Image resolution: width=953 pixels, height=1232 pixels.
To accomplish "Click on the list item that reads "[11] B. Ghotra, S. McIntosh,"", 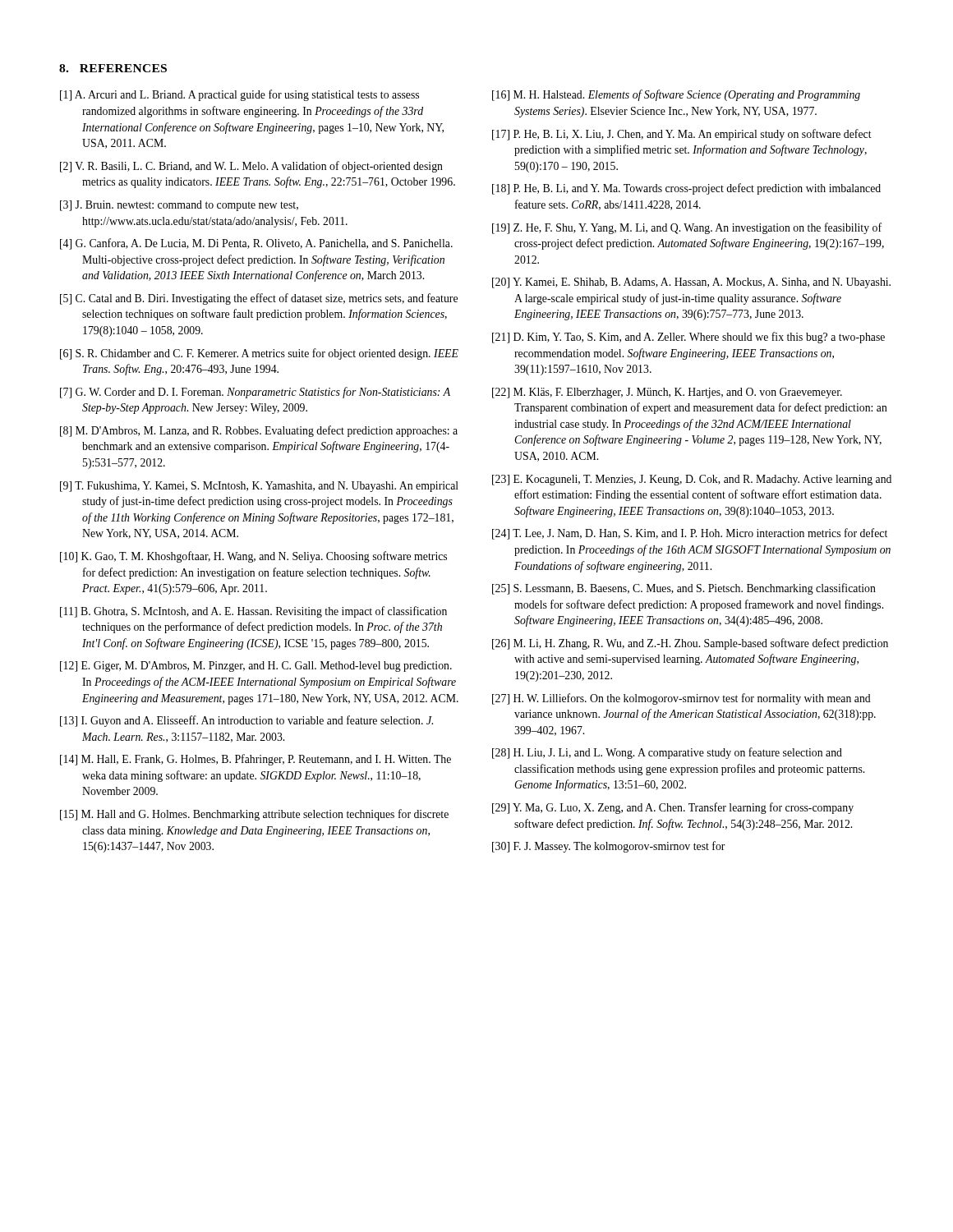I will coord(253,627).
